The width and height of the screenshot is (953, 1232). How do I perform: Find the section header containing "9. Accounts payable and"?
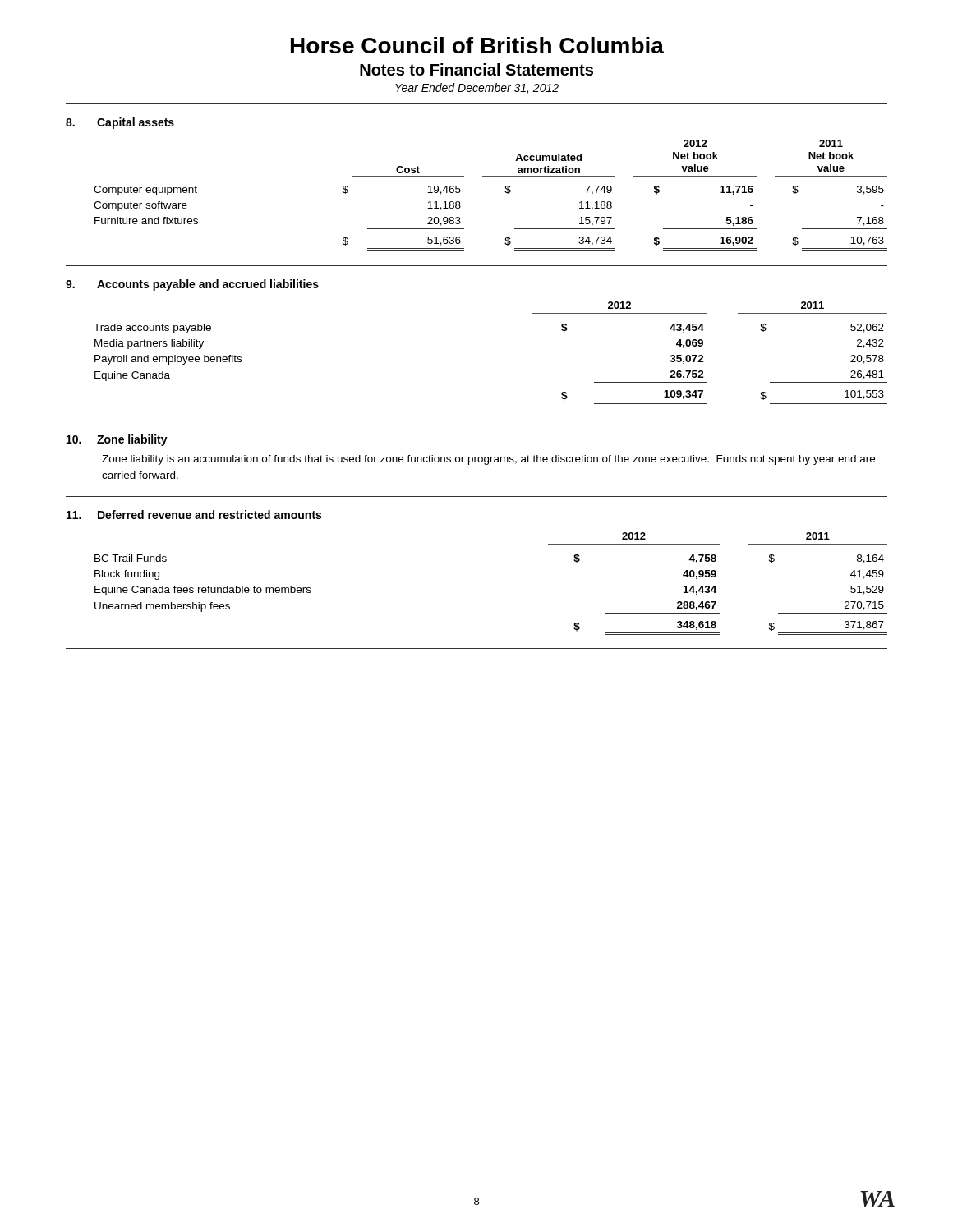point(192,284)
